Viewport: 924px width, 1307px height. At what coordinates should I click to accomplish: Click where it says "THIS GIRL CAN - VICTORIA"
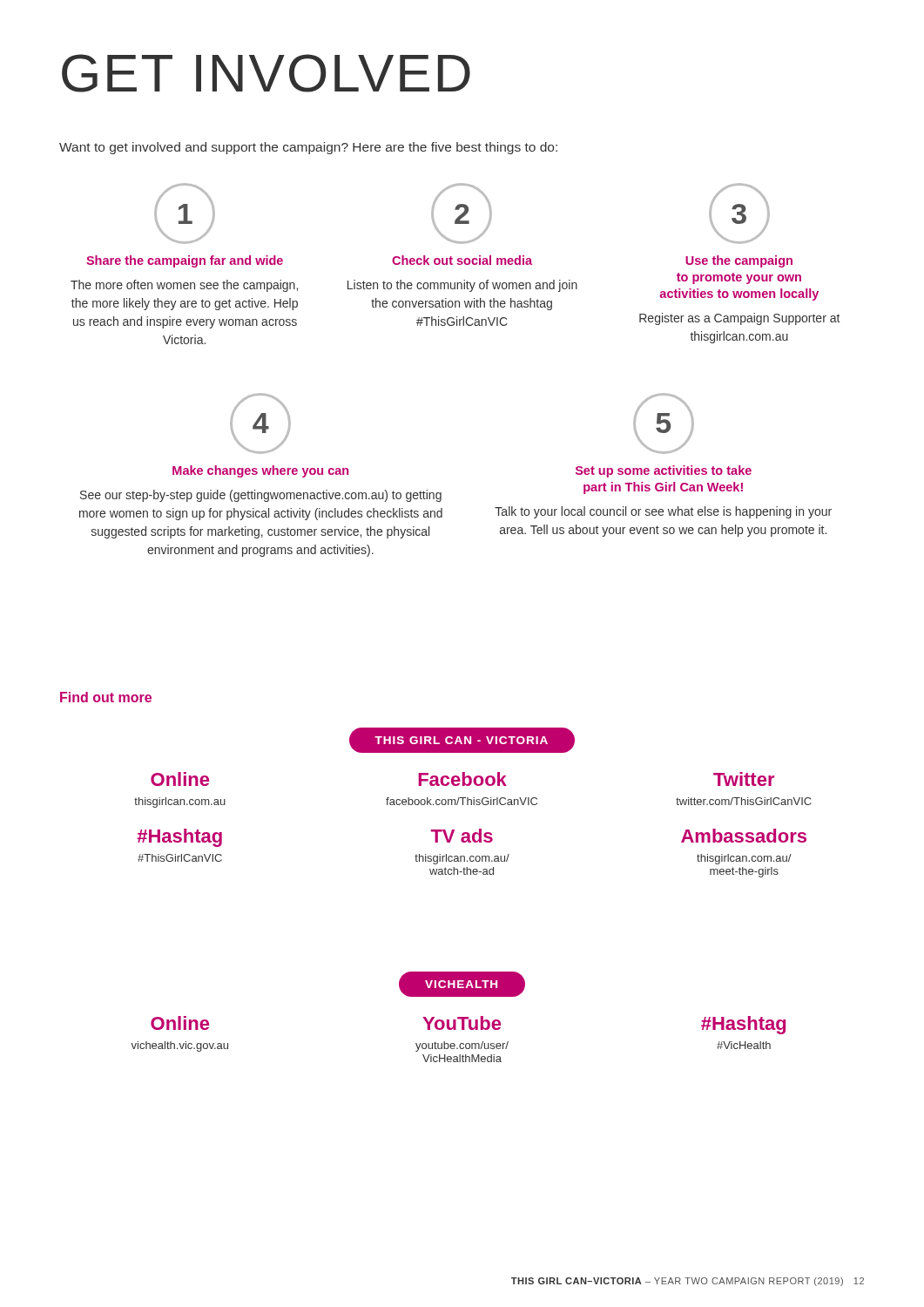(x=462, y=740)
